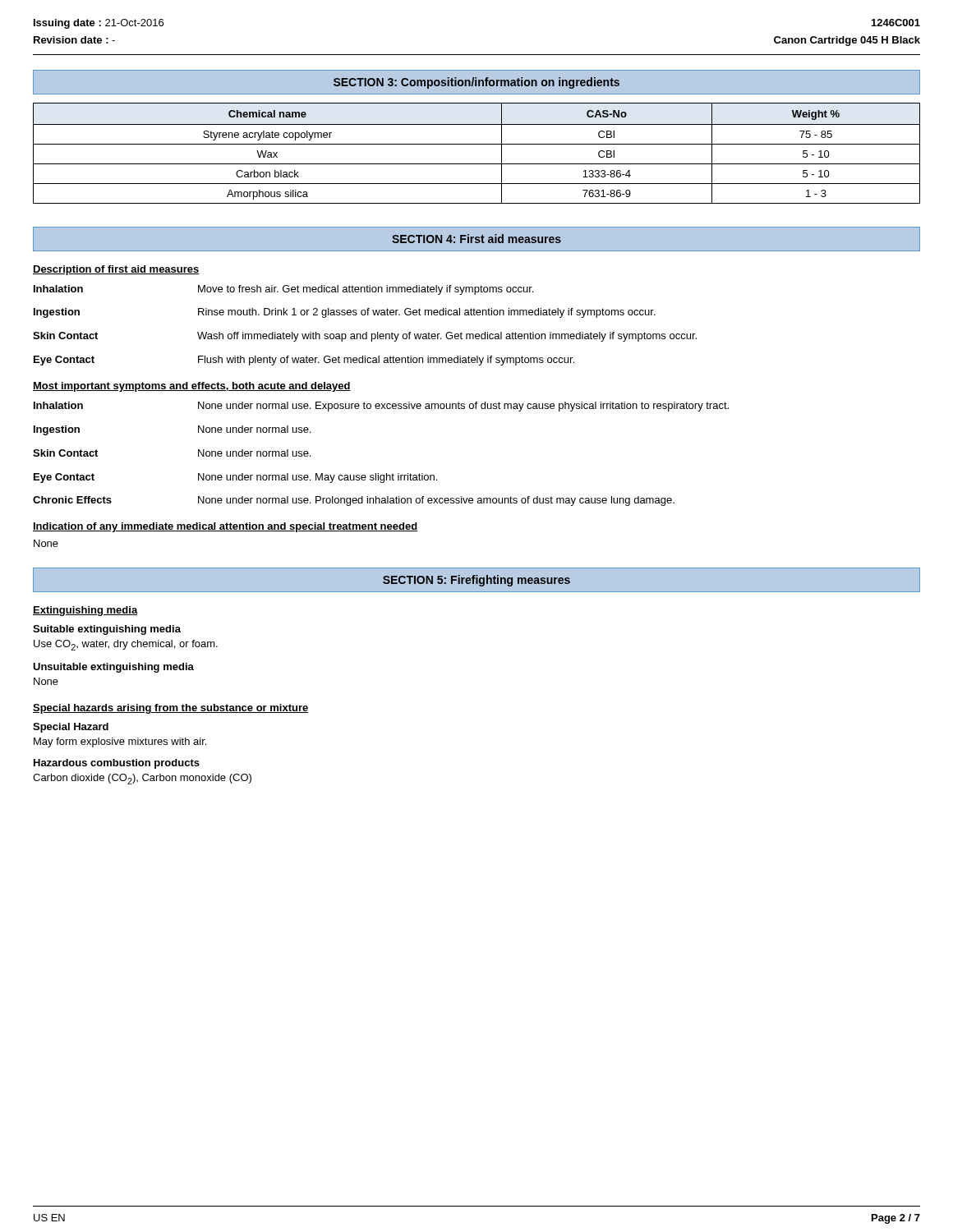Where does it say "Extinguishing media"?
953x1232 pixels.
pos(85,610)
